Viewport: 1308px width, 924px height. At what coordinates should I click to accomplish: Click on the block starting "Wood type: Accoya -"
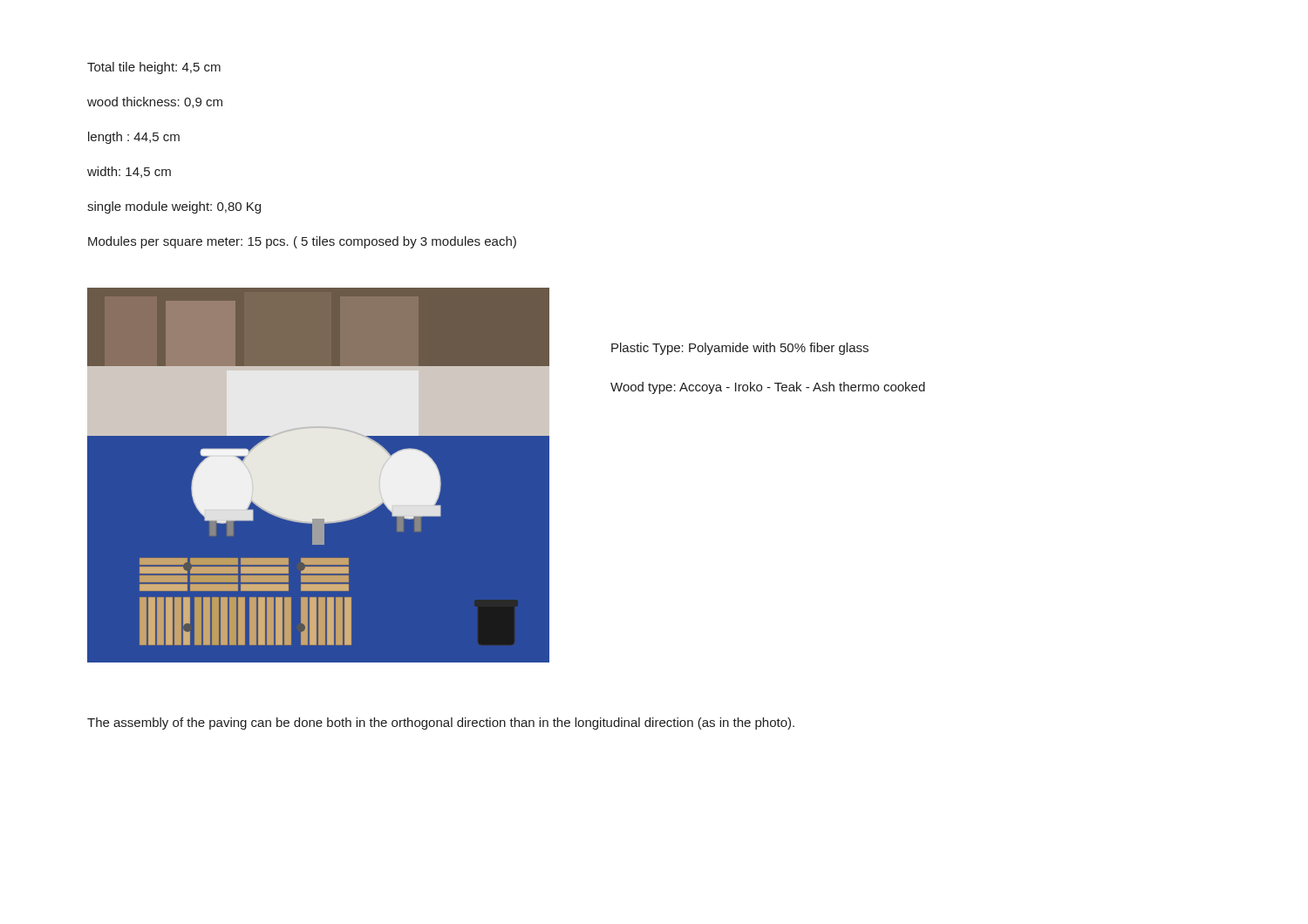click(768, 387)
